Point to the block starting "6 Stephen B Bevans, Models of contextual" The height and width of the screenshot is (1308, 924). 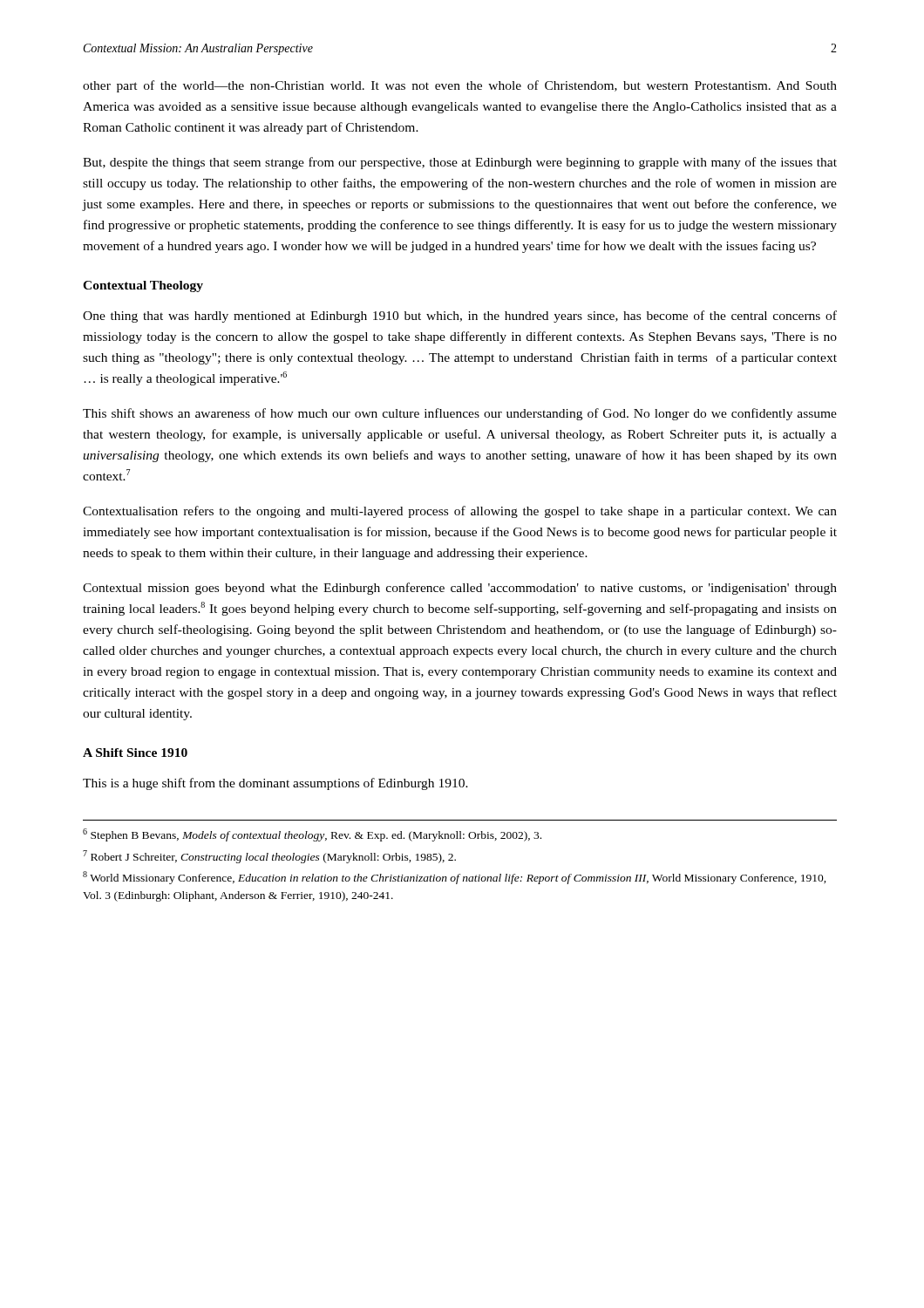[x=313, y=834]
